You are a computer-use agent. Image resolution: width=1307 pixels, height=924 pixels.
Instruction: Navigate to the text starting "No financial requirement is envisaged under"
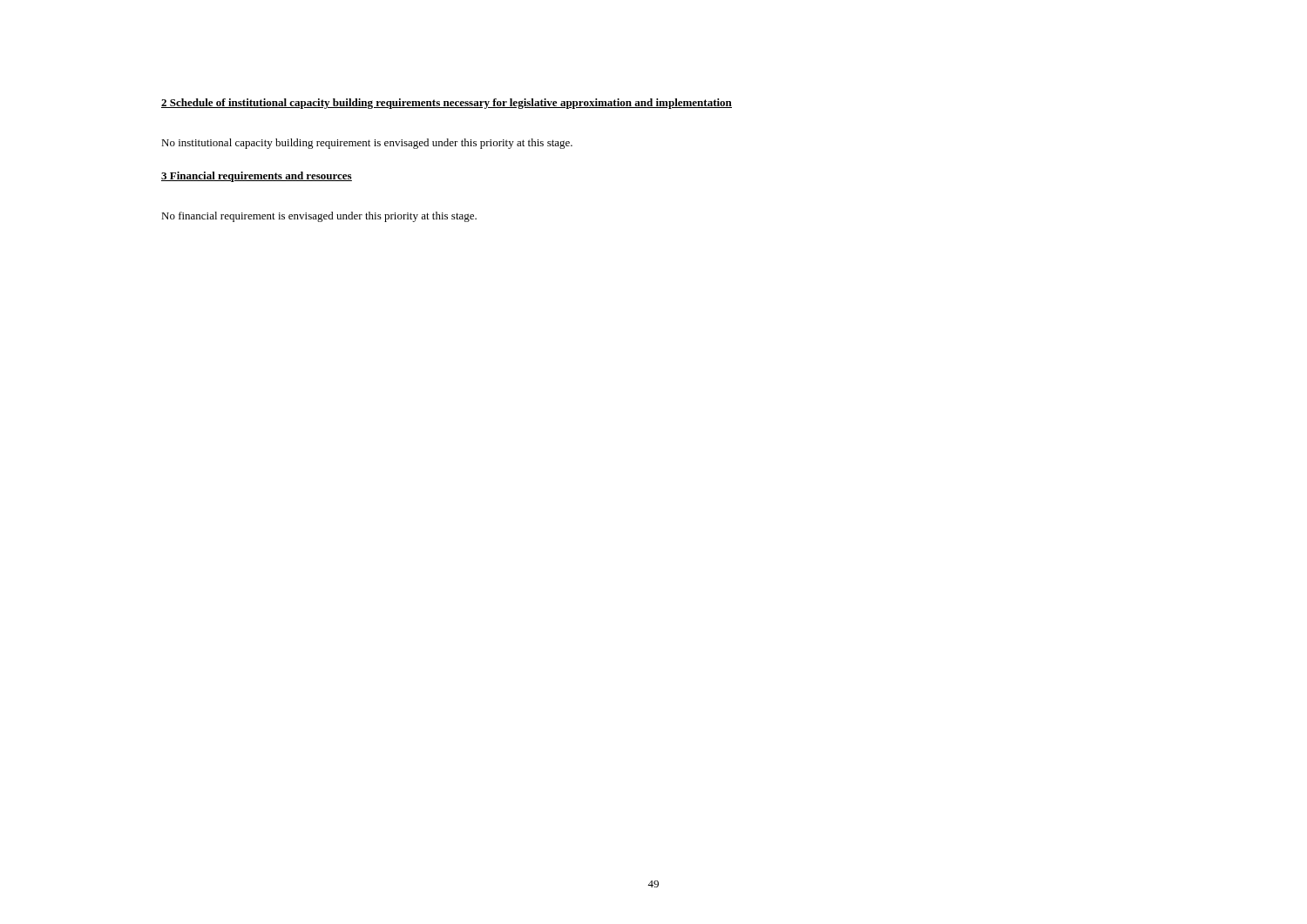click(319, 215)
